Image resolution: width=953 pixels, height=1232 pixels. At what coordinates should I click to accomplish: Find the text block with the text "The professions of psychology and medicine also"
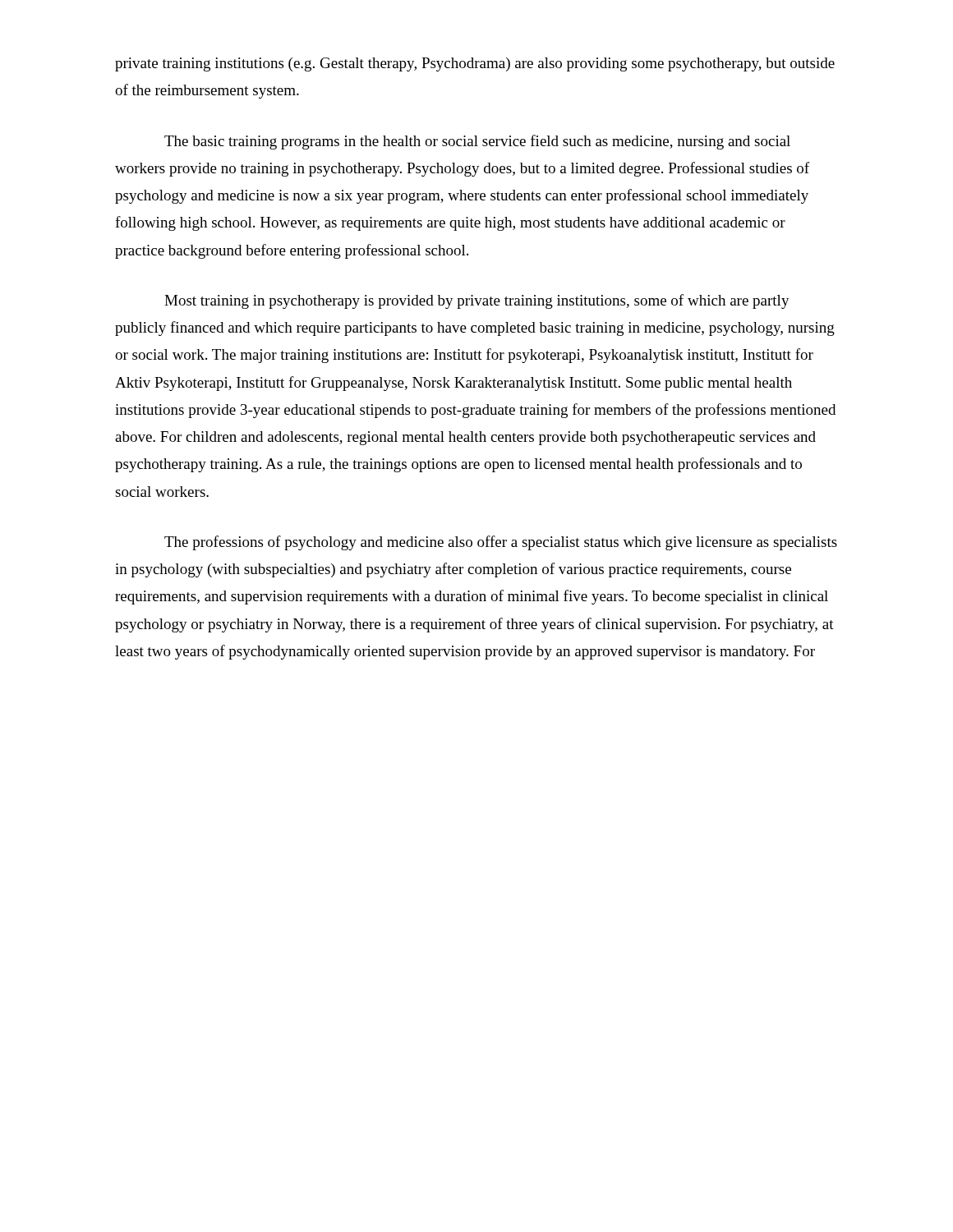[x=476, y=596]
